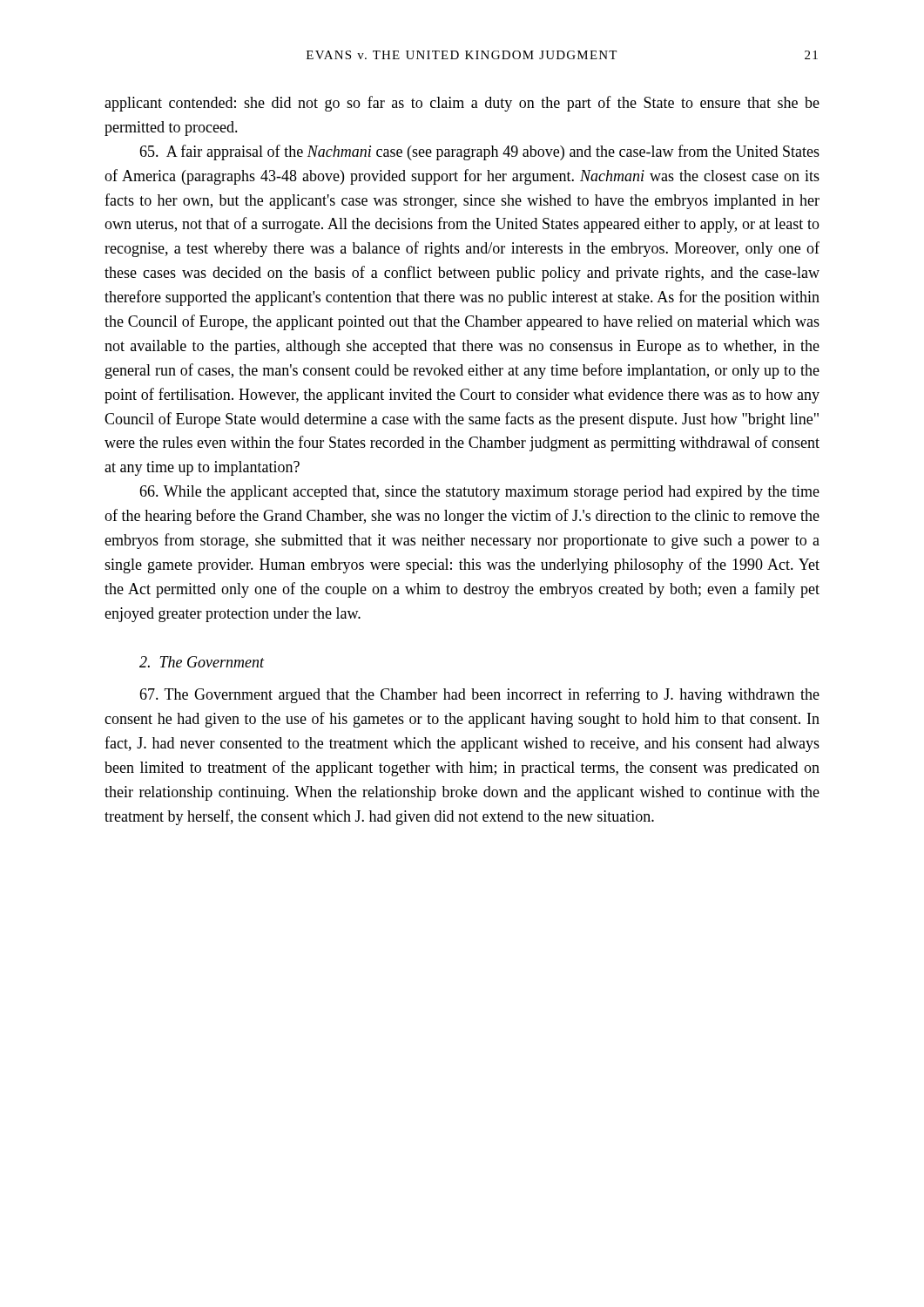
Task: Locate the element starting "applicant contended: she"
Action: tap(462, 115)
